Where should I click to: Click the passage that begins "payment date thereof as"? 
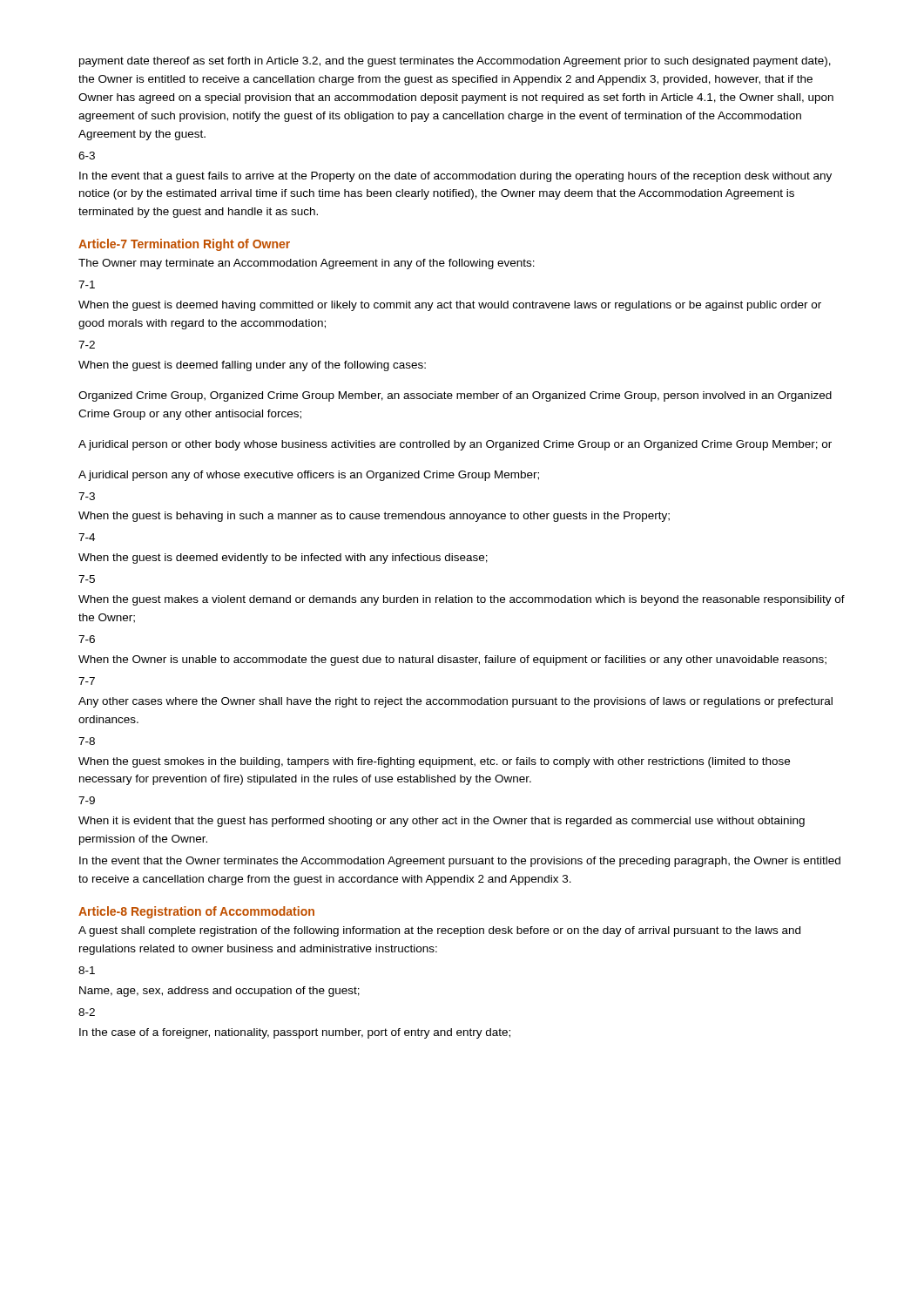tap(456, 97)
